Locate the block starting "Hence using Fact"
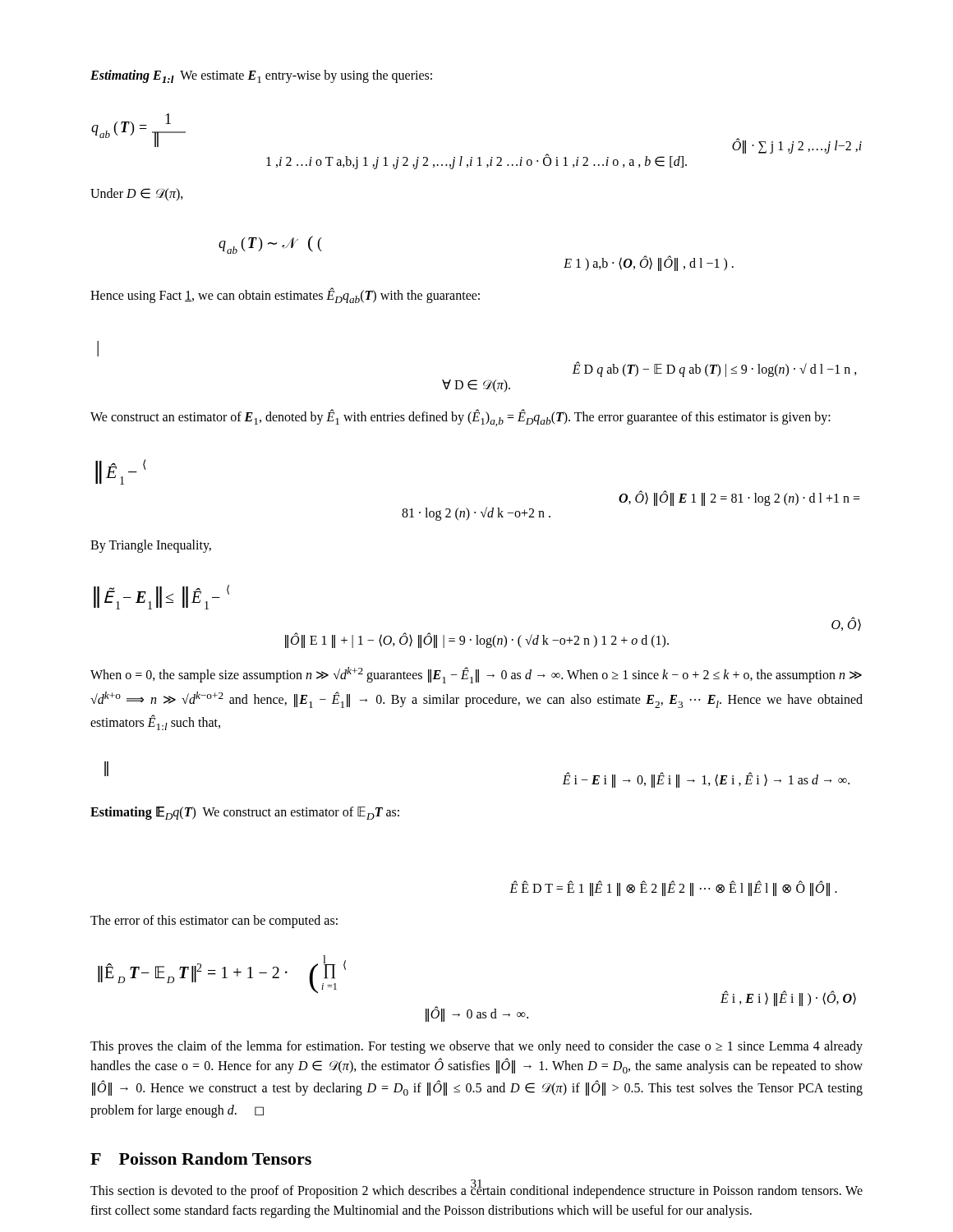 coord(476,297)
